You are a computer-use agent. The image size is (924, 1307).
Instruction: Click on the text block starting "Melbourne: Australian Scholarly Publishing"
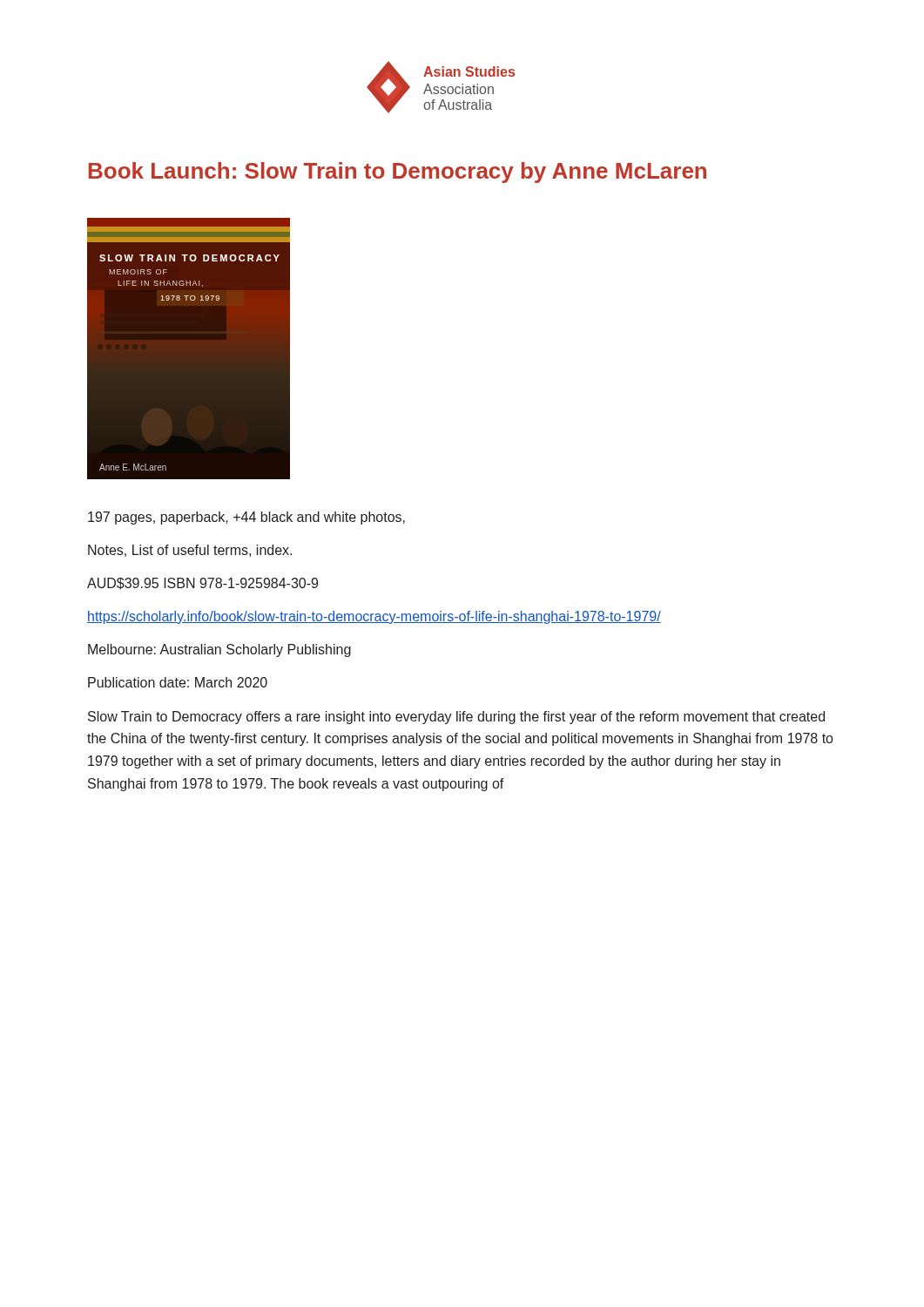point(219,649)
